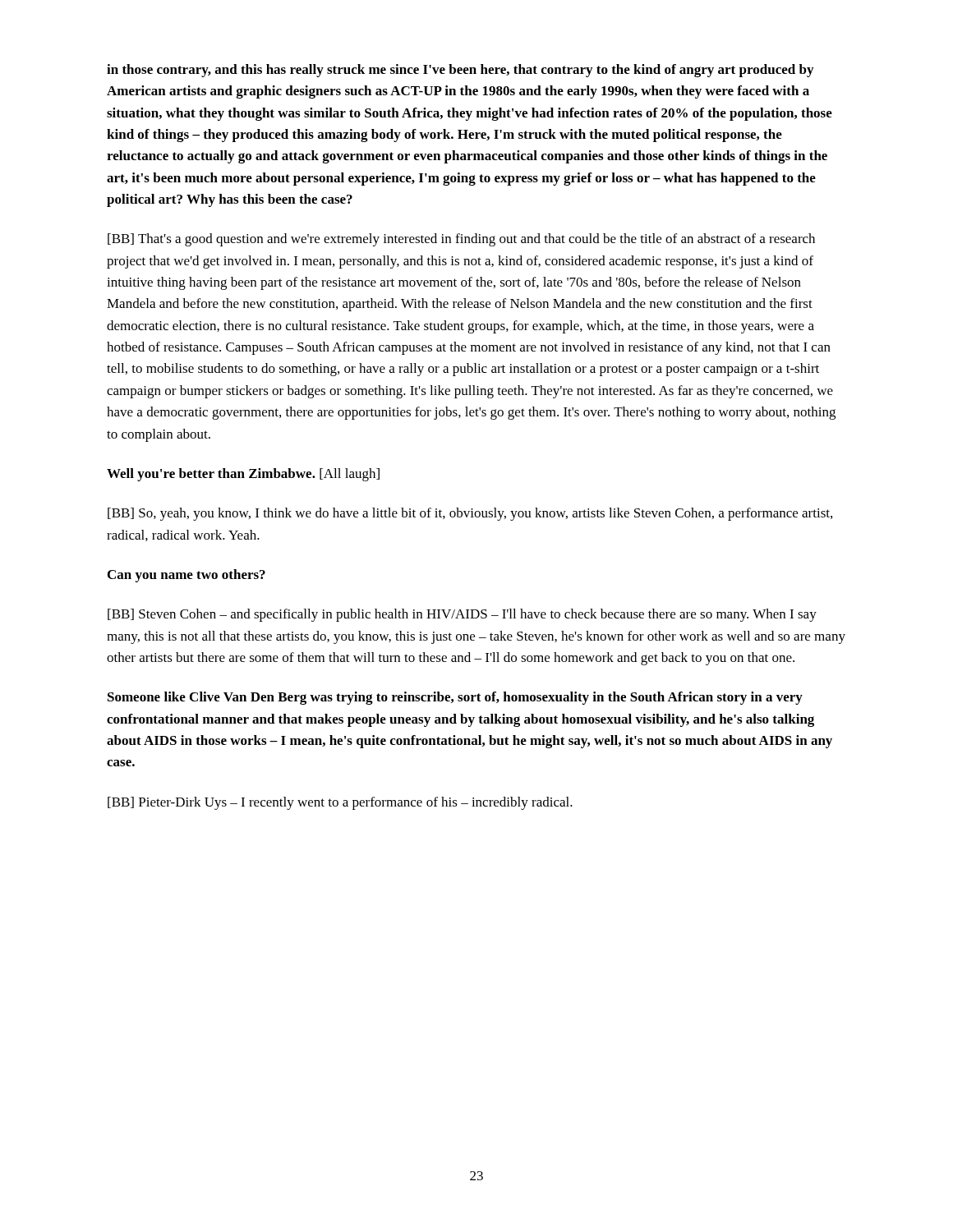This screenshot has width=953, height=1232.
Task: Click the passage that begins "in those contrary, and this has really"
Action: 469,134
